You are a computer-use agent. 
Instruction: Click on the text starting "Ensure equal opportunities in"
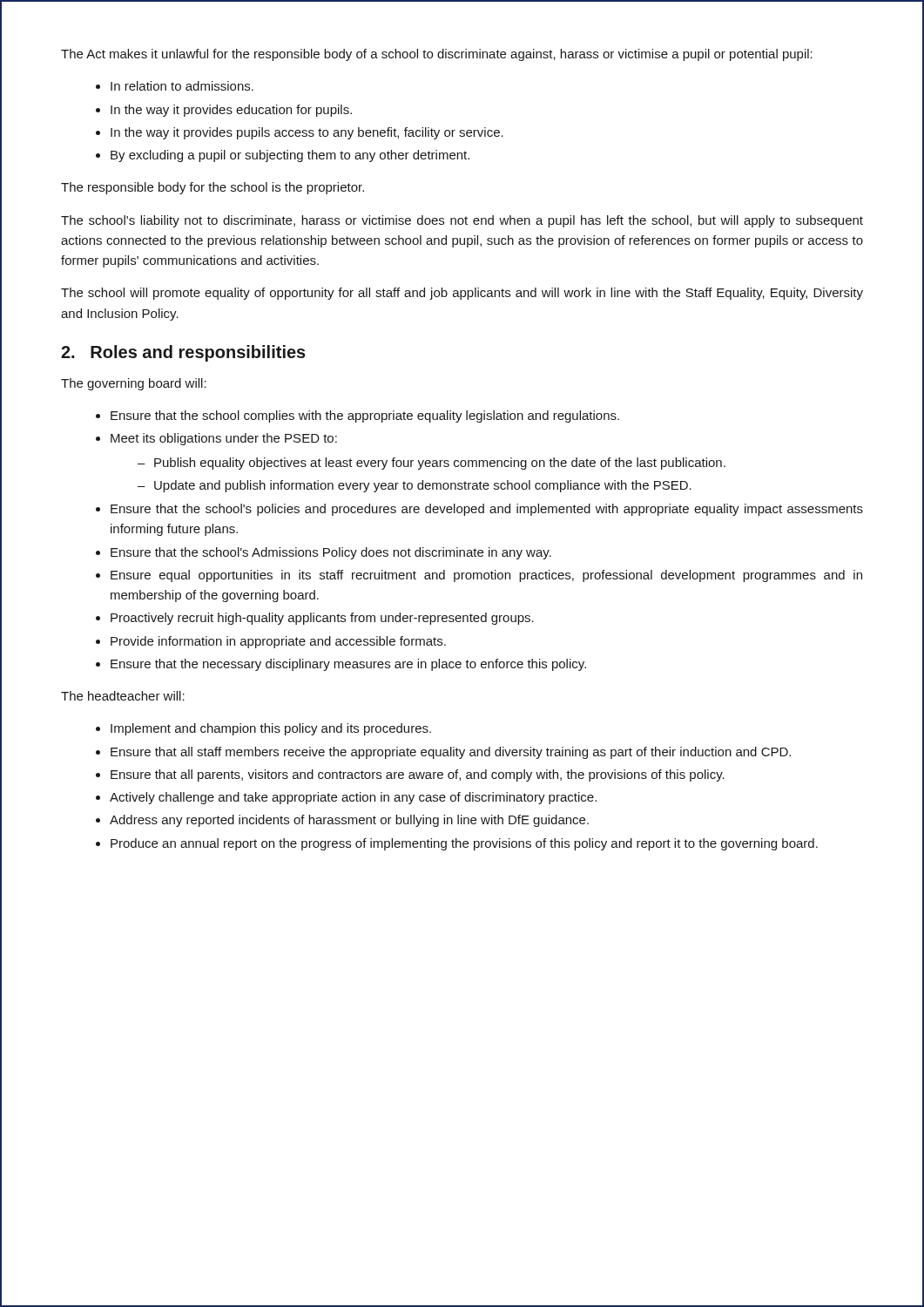(x=486, y=585)
